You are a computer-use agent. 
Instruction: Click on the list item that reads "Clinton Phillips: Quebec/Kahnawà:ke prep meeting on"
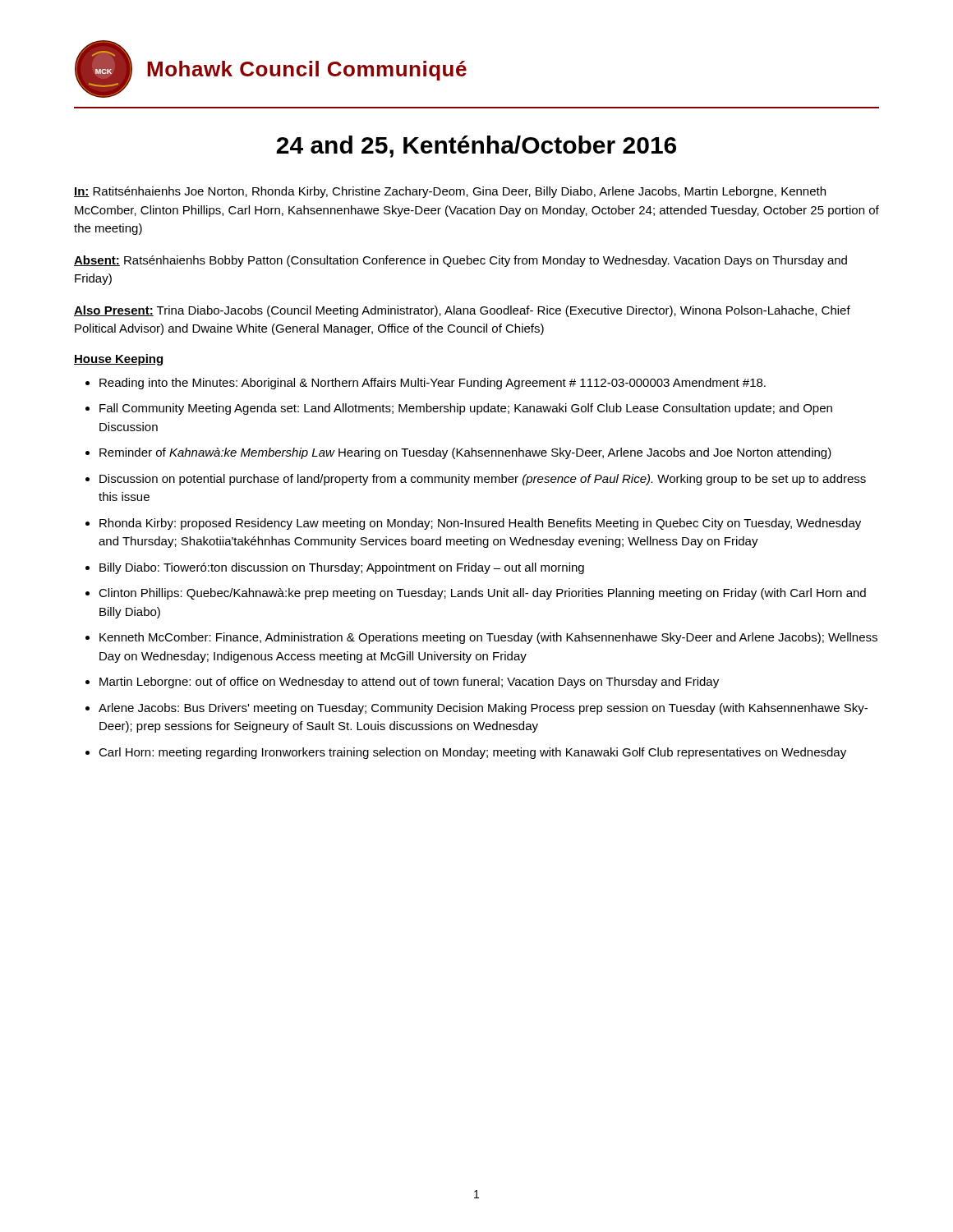483,602
